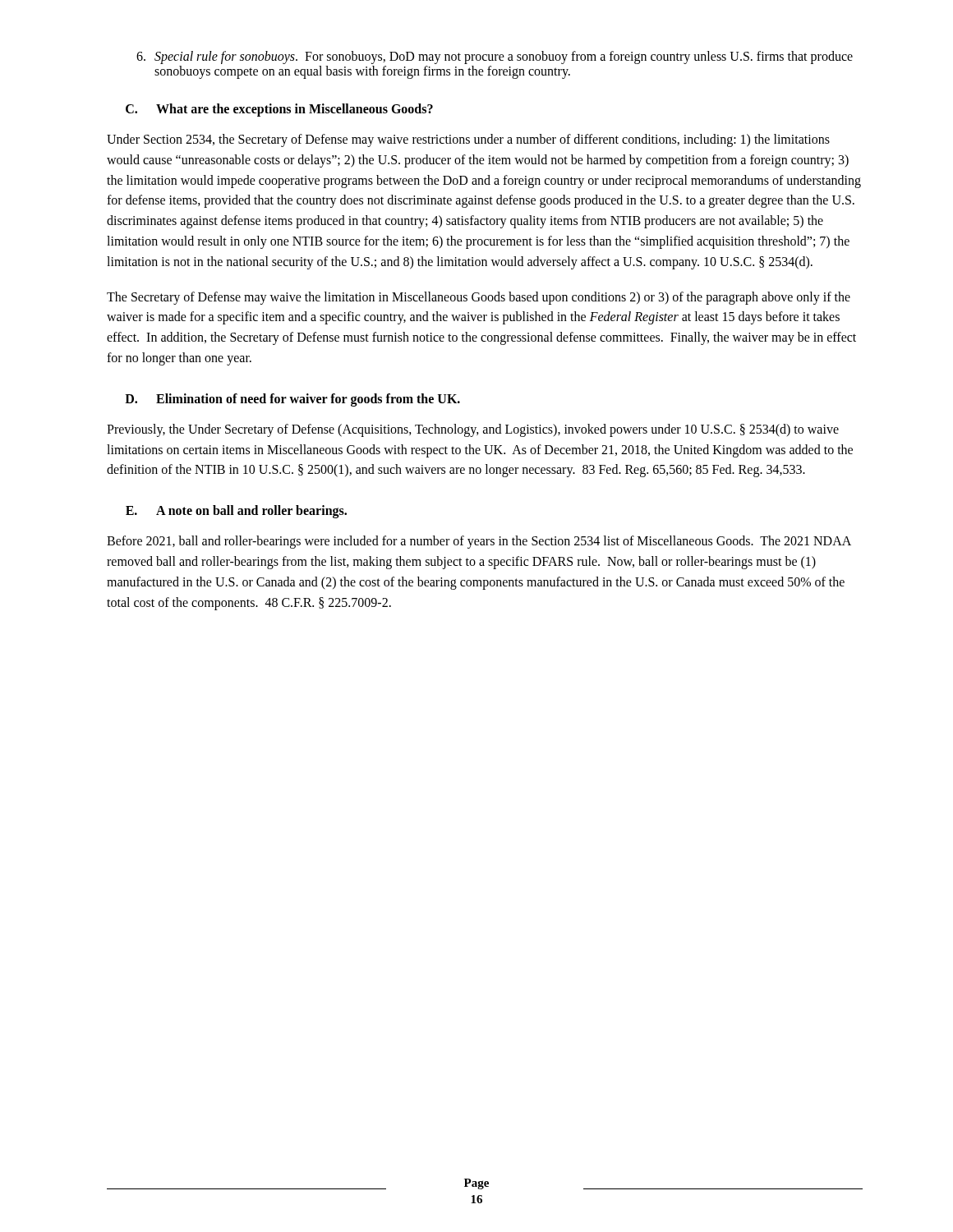Click on the text block that says "Previously, the Under Secretary of Defense (Acquisitions,"
The height and width of the screenshot is (1232, 953).
tap(485, 450)
